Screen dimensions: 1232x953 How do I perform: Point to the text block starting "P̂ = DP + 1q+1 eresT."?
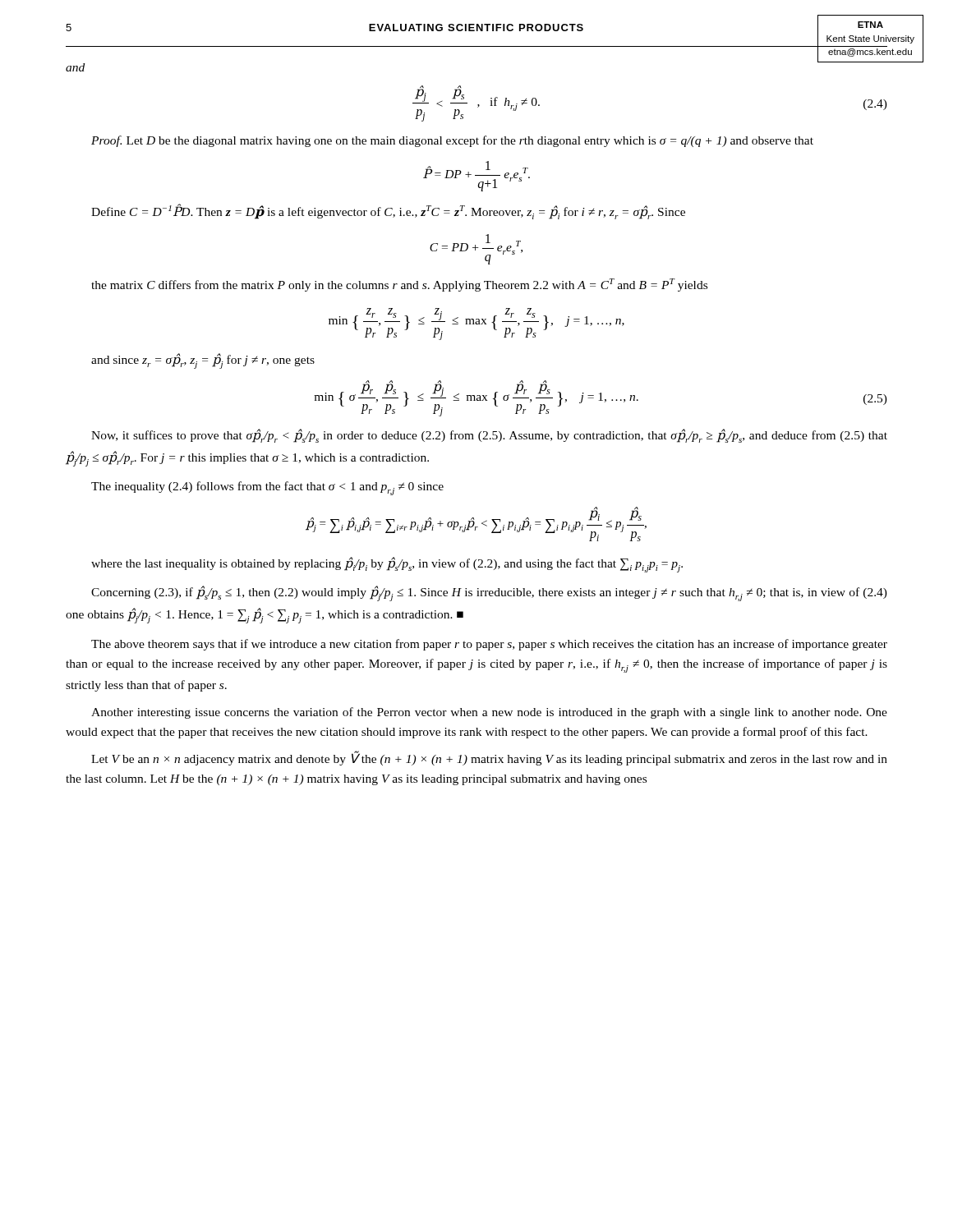coord(476,175)
